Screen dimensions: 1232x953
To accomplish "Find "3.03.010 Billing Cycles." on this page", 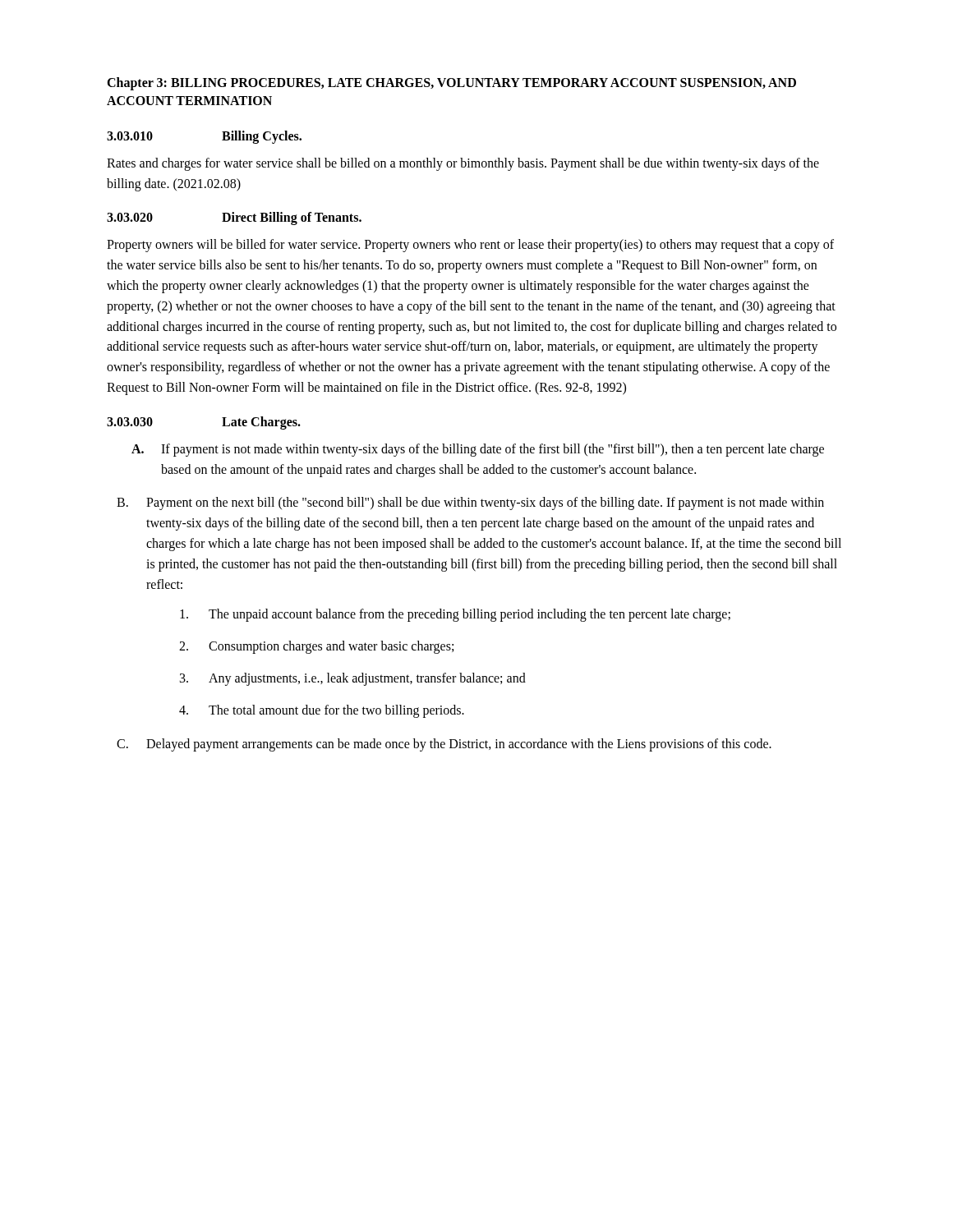I will (123, 137).
